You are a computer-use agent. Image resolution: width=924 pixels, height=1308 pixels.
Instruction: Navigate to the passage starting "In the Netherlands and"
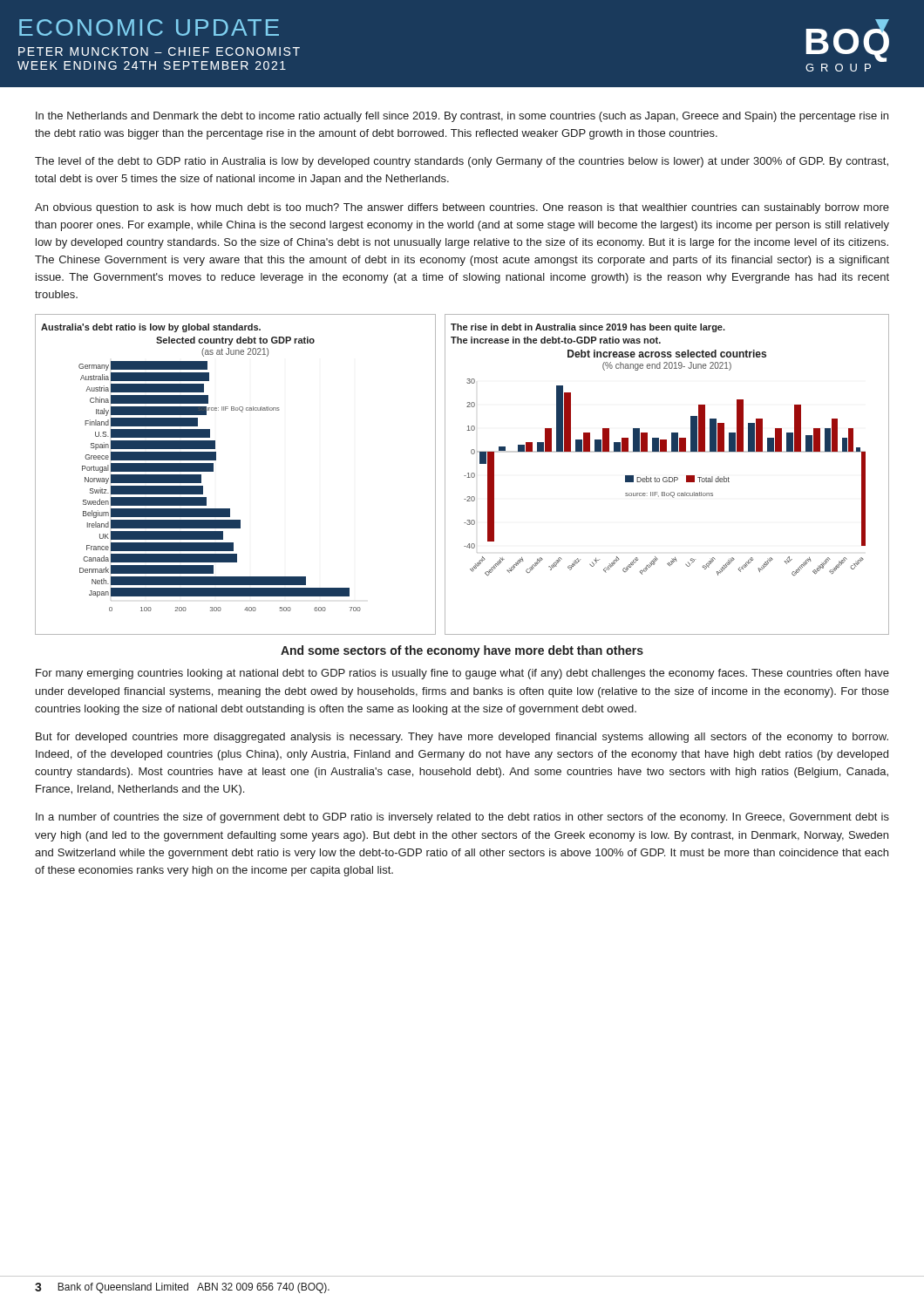coord(462,124)
